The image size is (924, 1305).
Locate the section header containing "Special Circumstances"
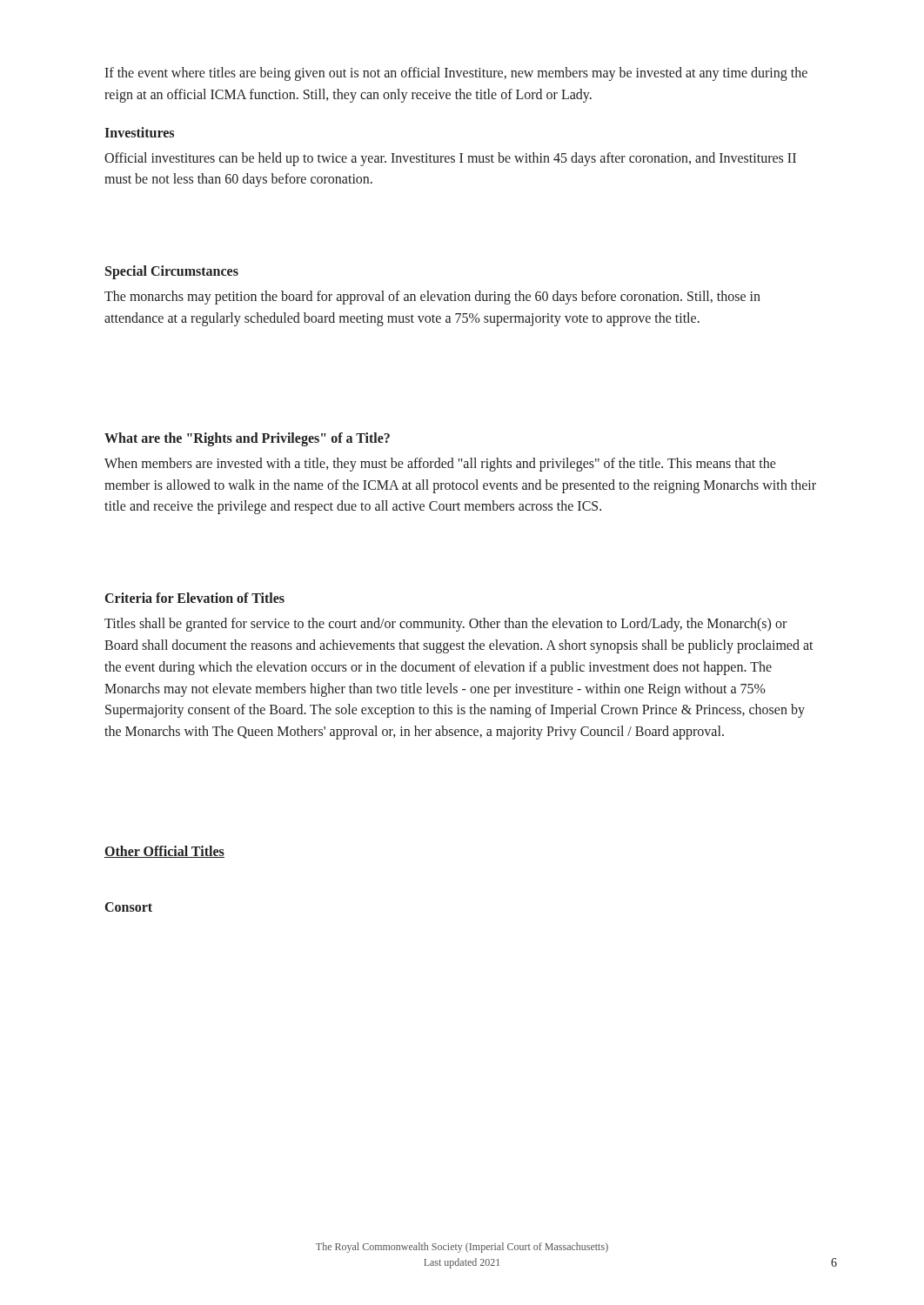point(171,271)
